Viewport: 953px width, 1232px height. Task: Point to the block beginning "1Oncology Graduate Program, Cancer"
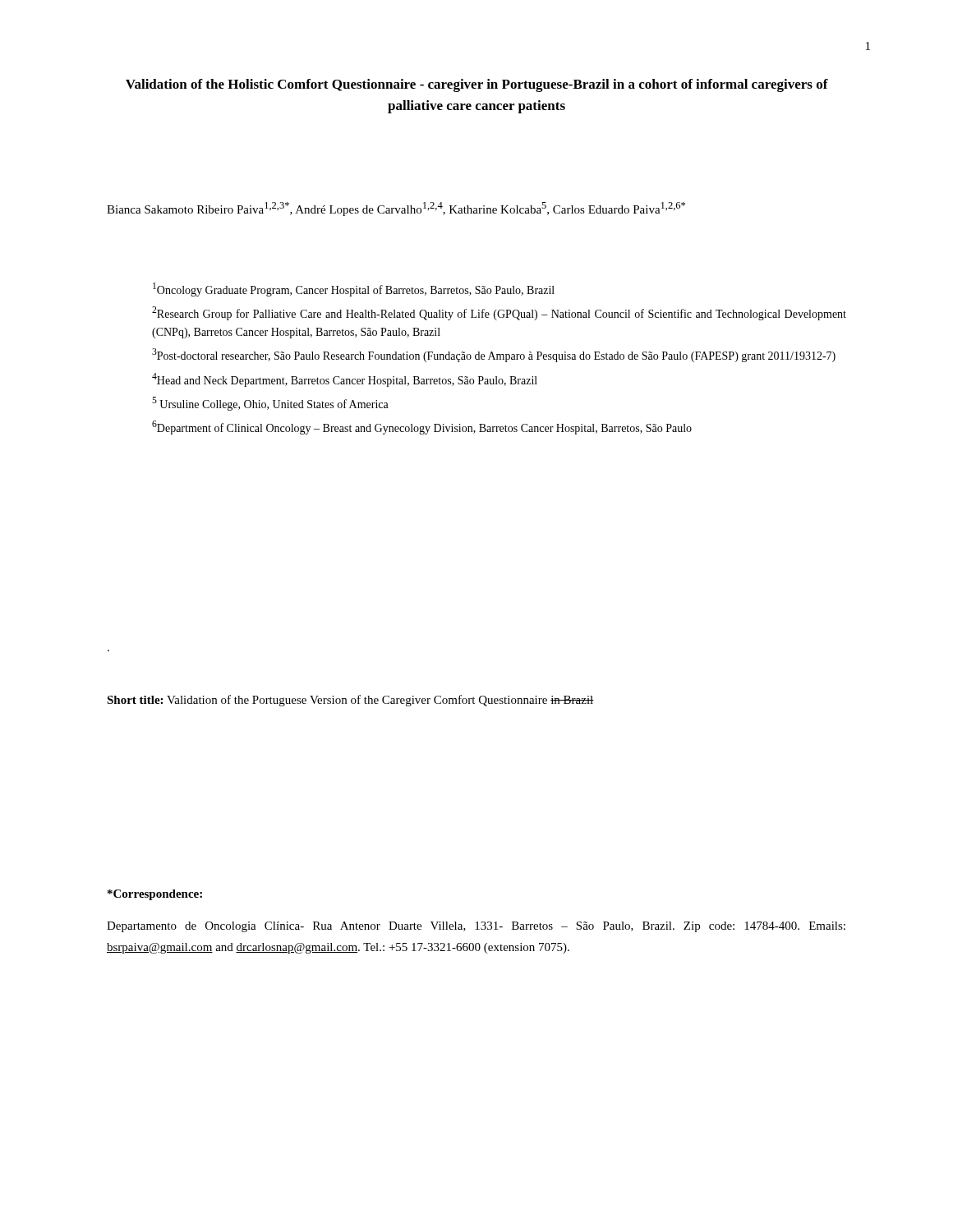point(353,289)
